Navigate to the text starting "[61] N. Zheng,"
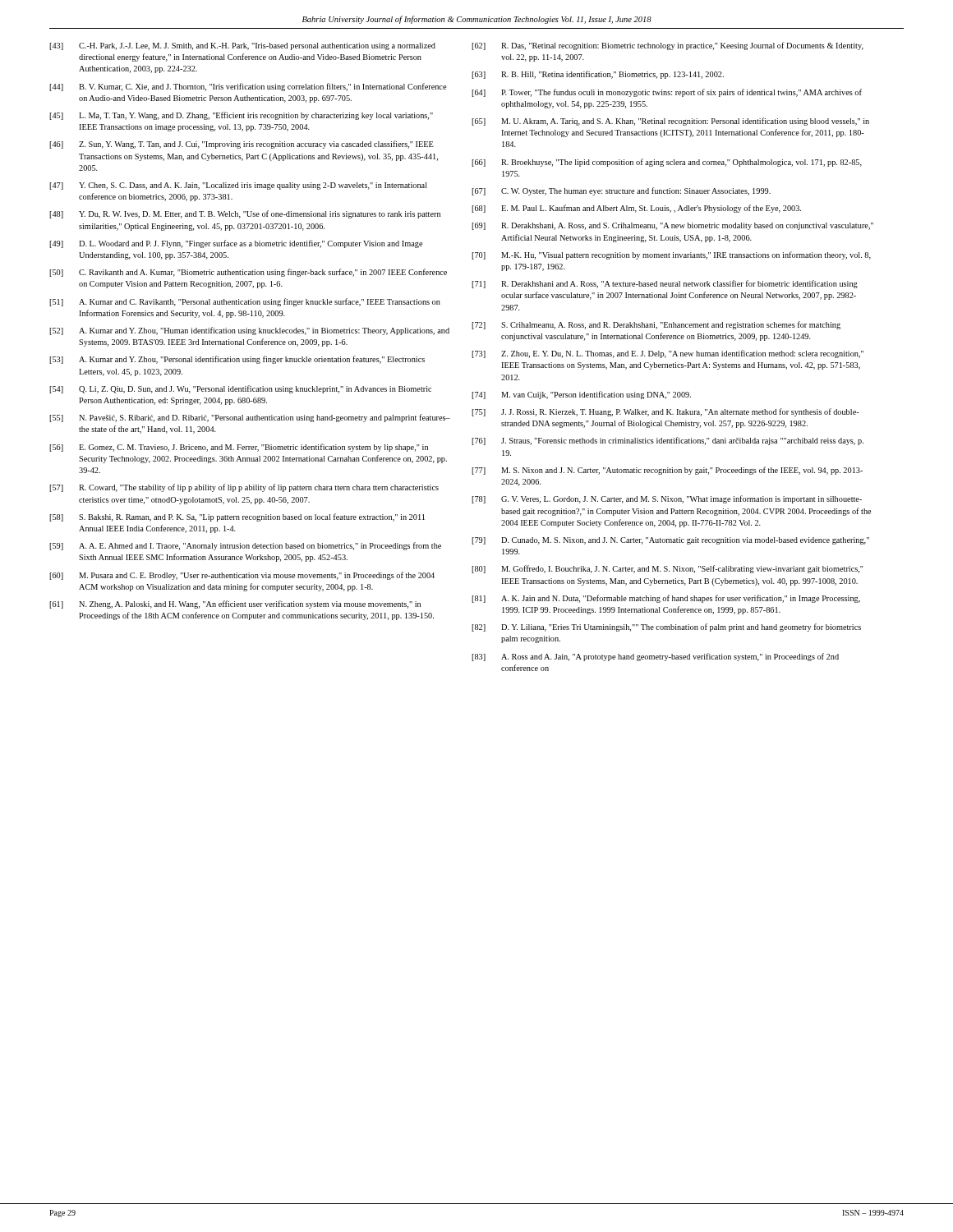Viewport: 953px width, 1232px height. [251, 610]
